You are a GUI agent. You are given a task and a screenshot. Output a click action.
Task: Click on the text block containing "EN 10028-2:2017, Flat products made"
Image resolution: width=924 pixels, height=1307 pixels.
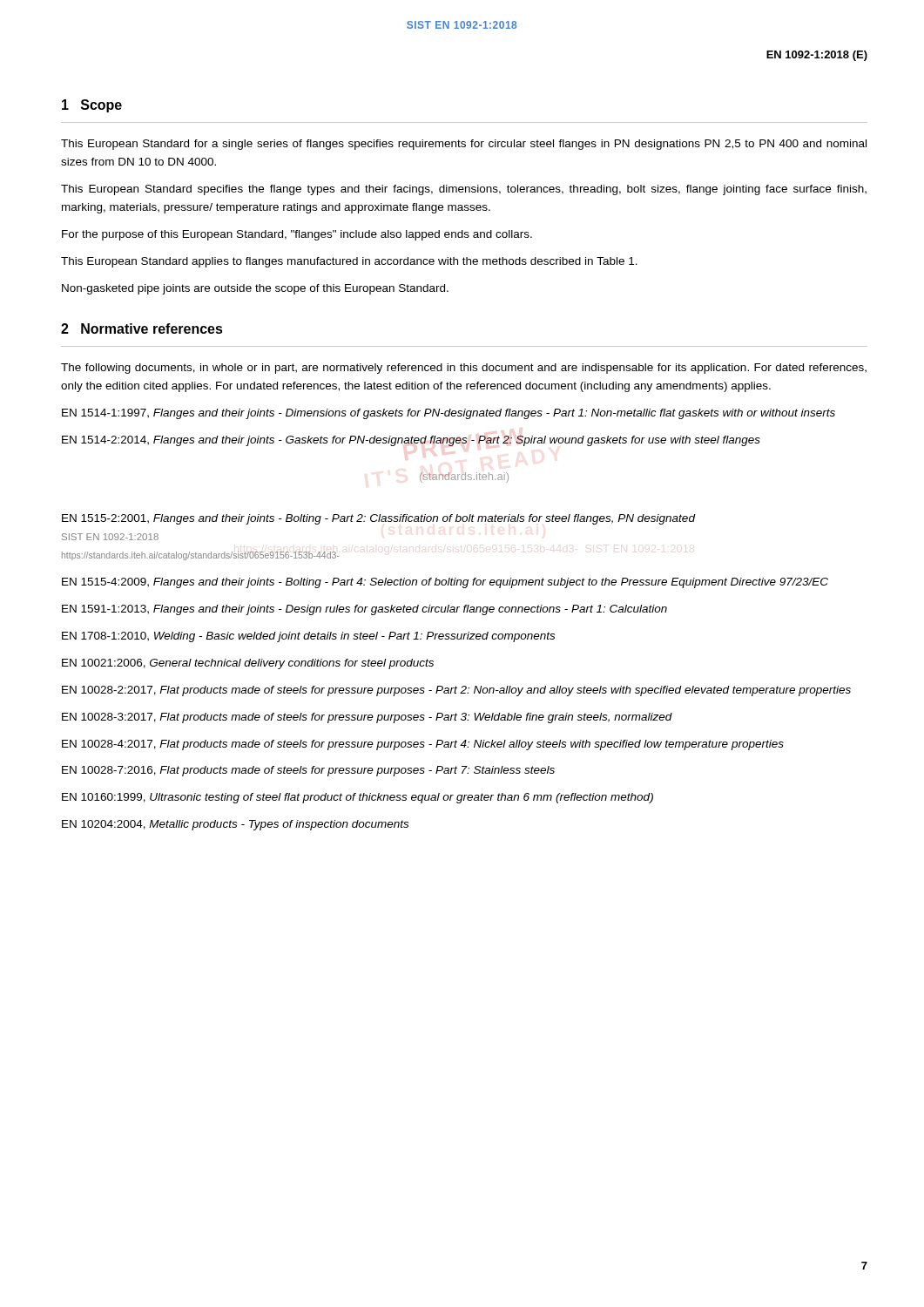456,689
